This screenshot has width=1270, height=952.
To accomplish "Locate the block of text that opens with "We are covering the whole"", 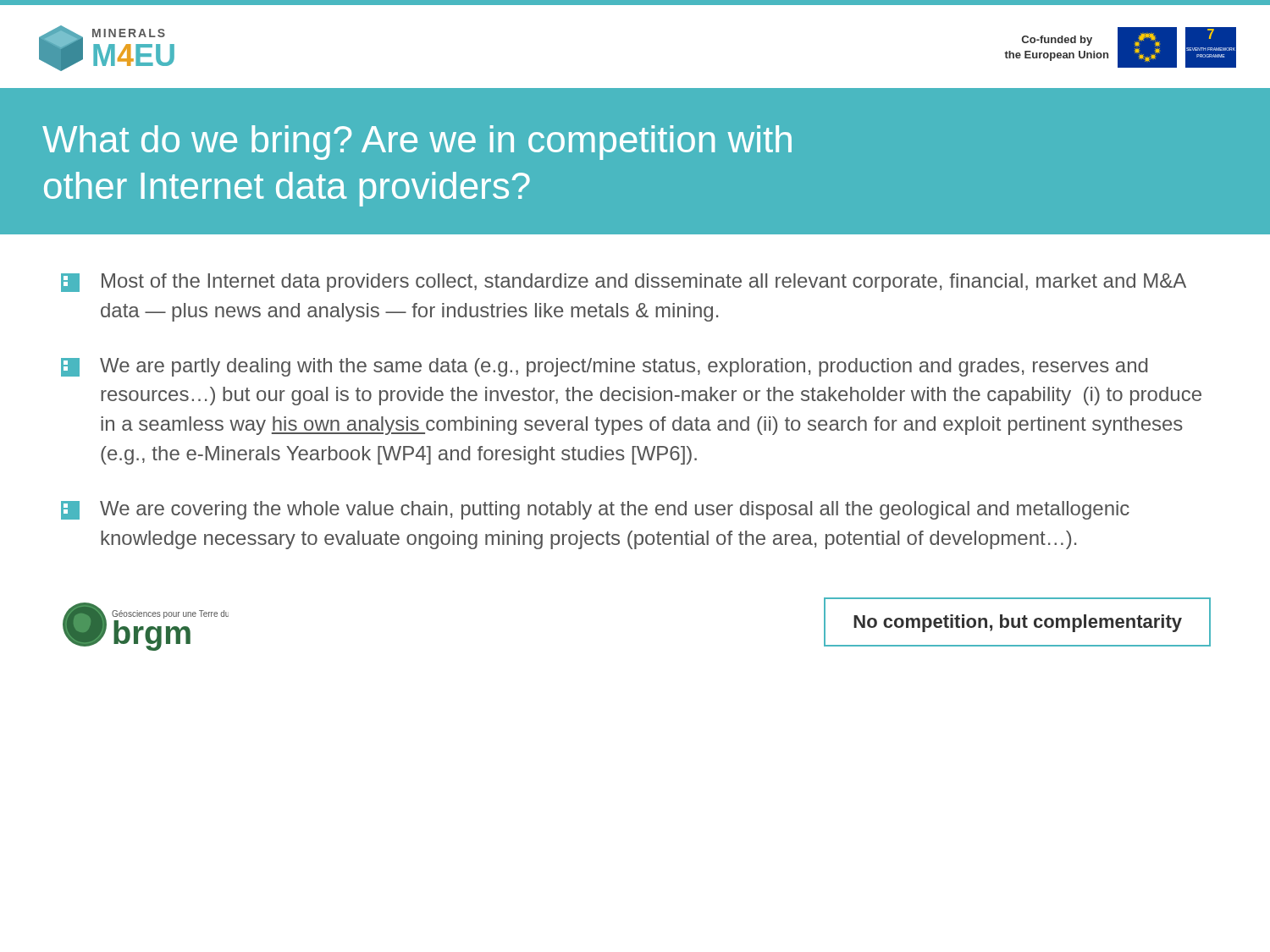I will (635, 523).
